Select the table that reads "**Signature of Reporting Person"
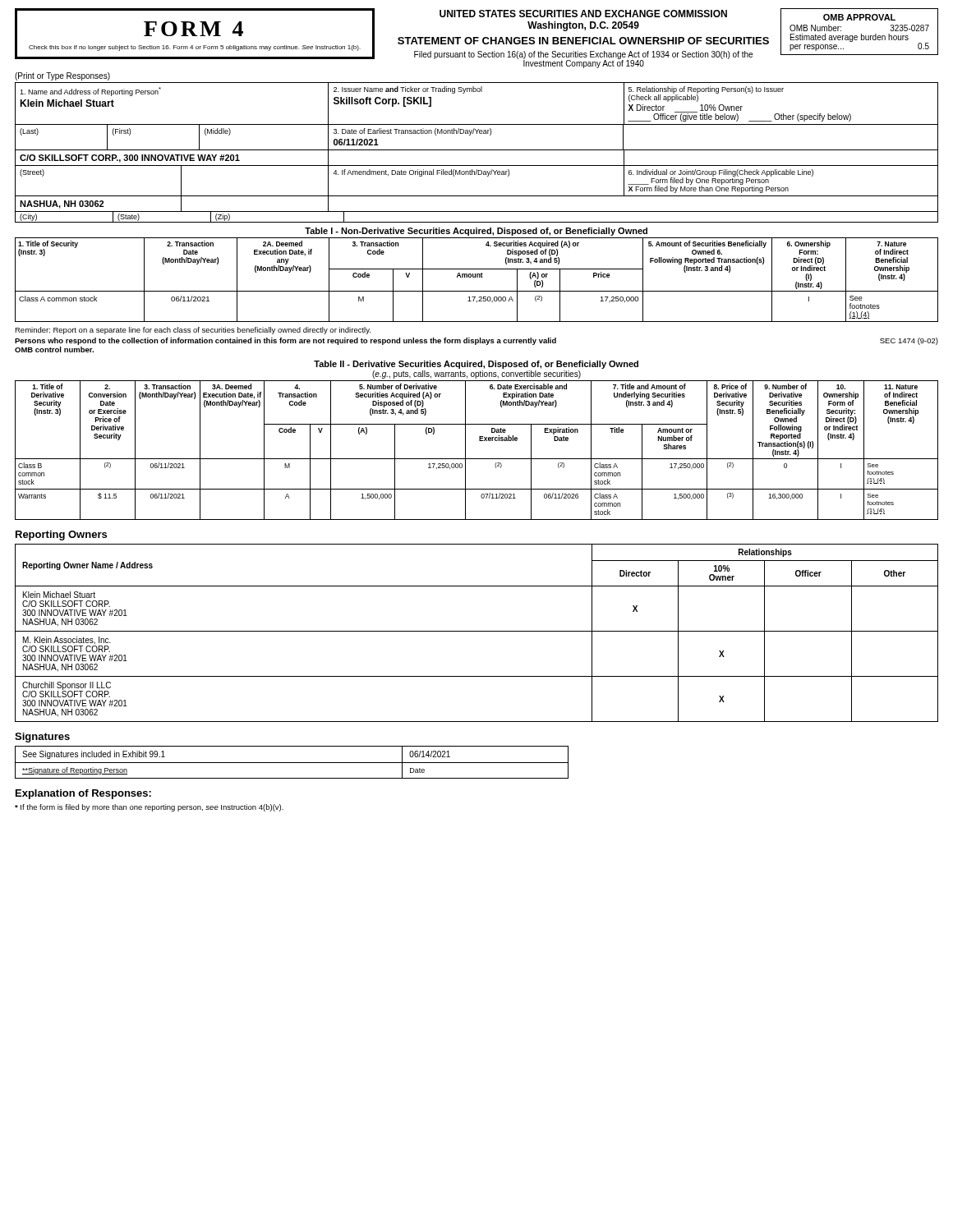953x1232 pixels. tap(476, 762)
